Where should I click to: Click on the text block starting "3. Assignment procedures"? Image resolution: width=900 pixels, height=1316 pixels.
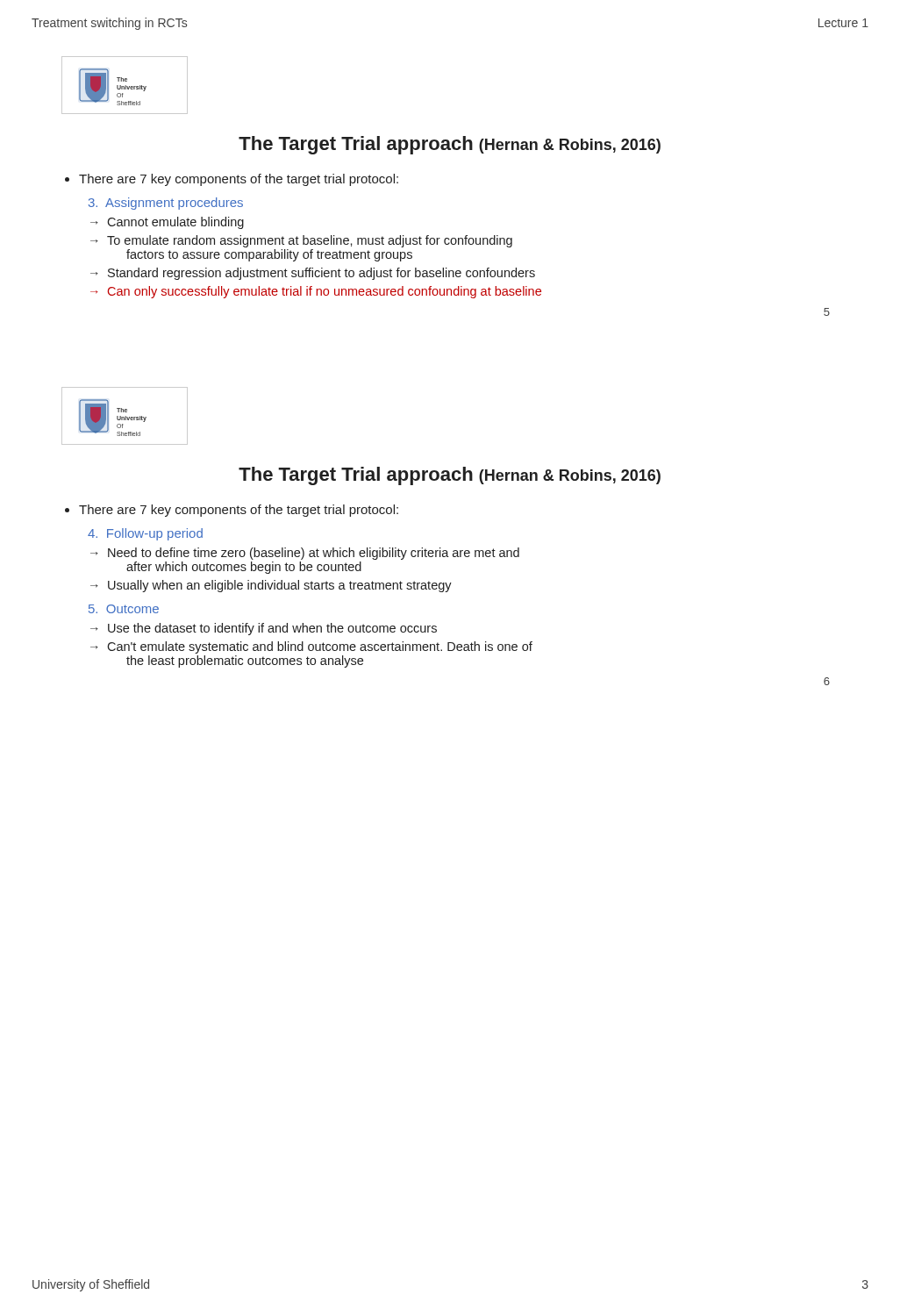pos(166,202)
